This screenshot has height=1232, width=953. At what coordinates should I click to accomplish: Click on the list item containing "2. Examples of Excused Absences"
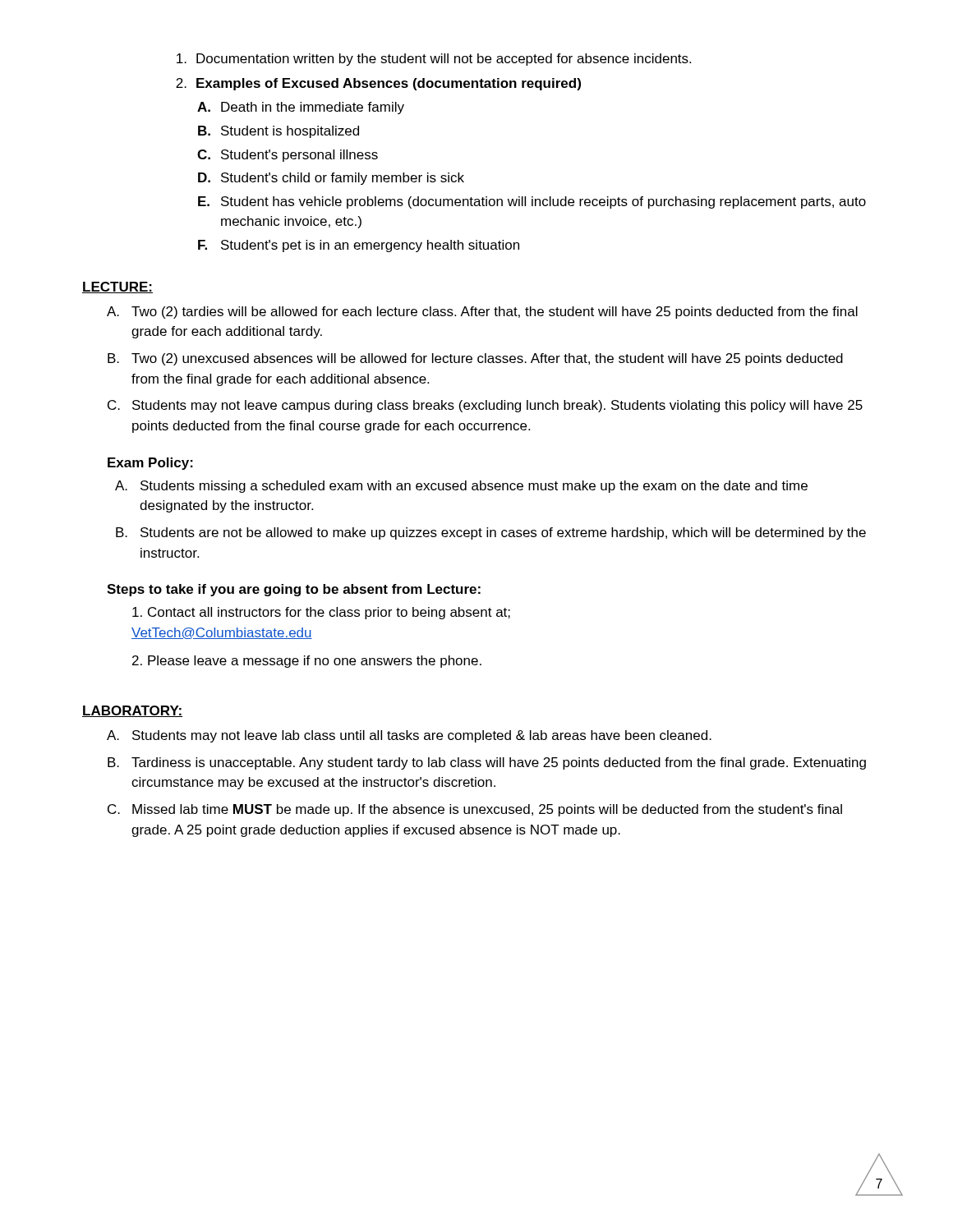(369, 84)
